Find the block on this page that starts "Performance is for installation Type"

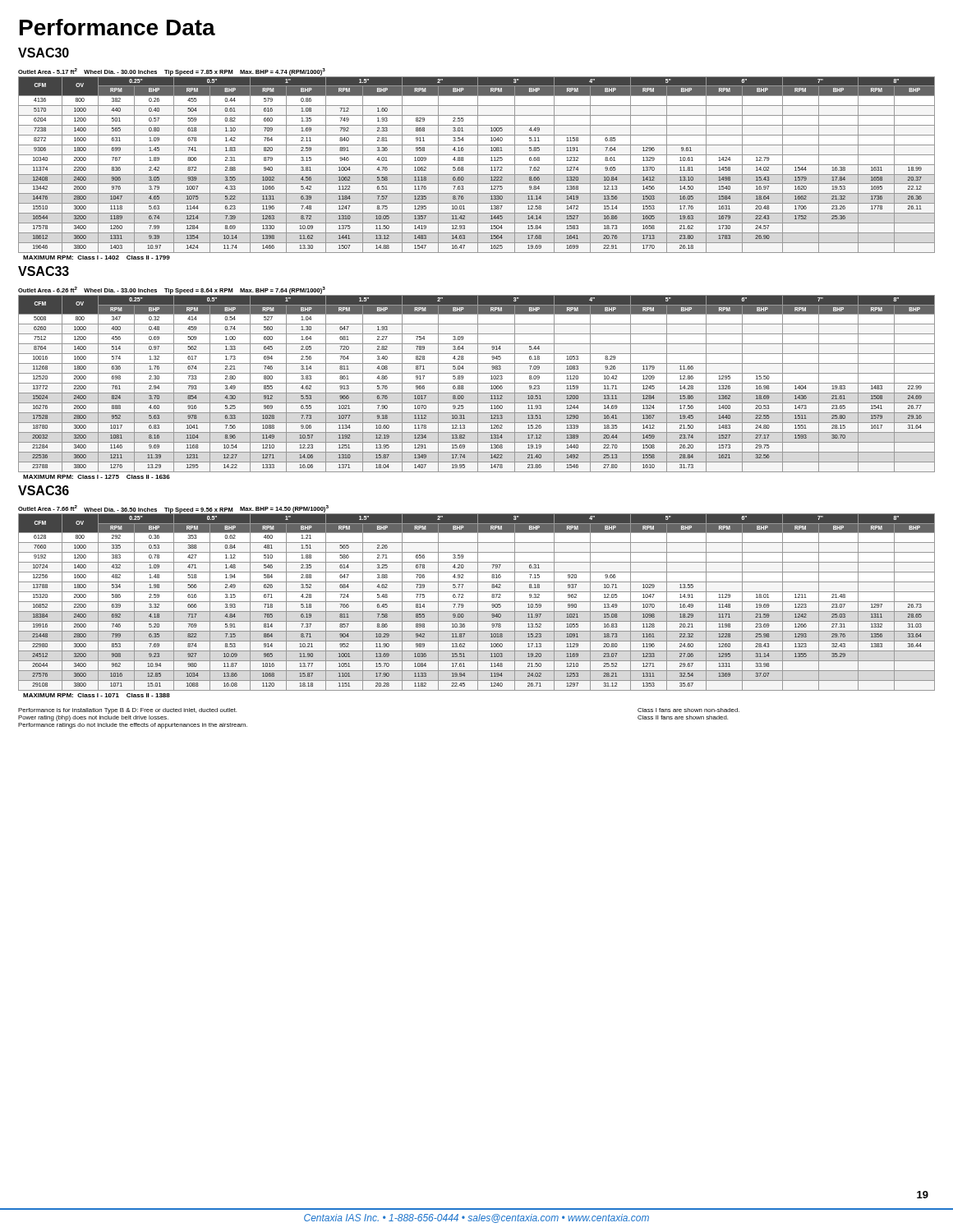click(133, 717)
